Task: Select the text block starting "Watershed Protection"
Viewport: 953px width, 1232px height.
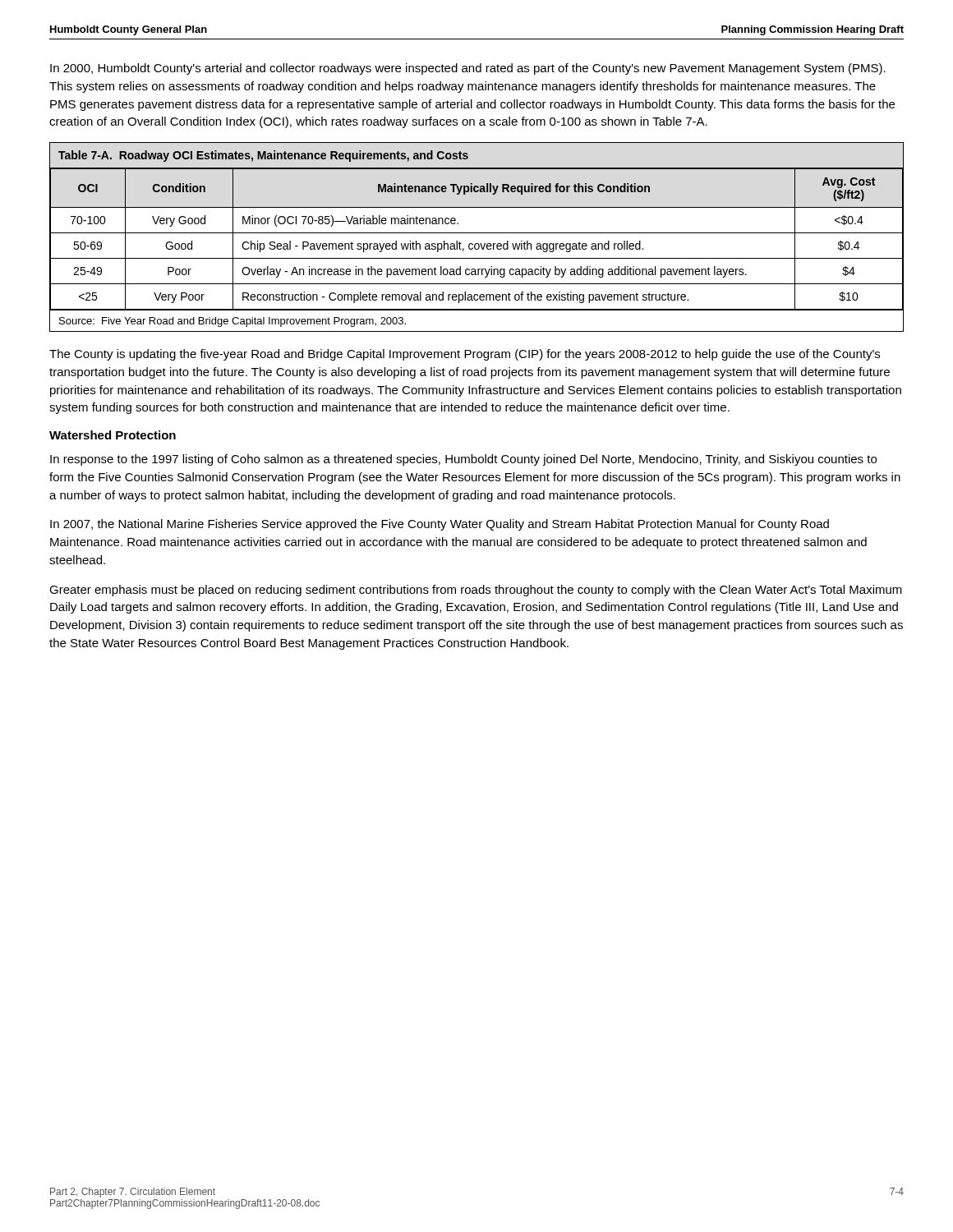Action: pyautogui.click(x=113, y=435)
